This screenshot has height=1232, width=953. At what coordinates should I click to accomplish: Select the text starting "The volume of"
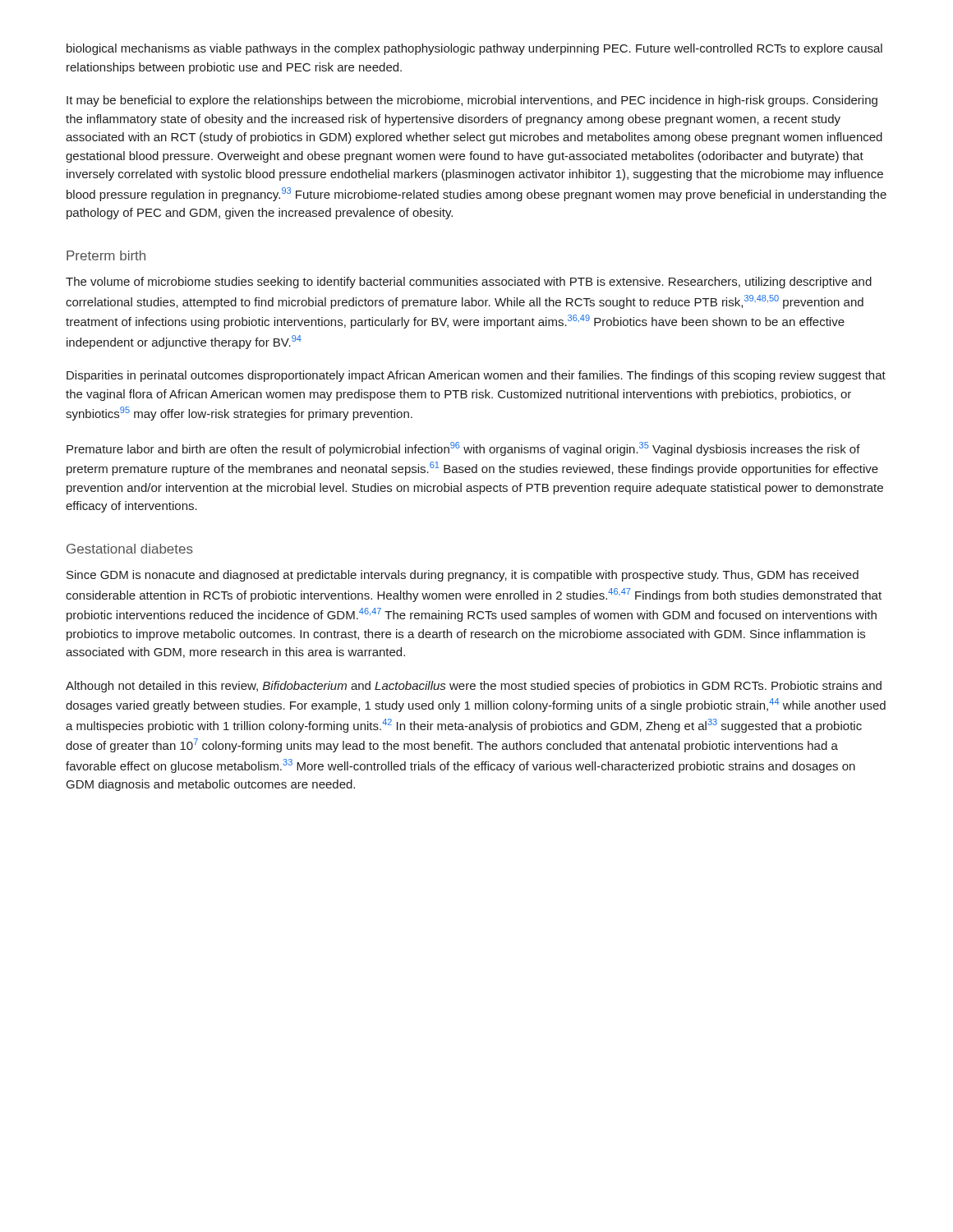(x=476, y=312)
